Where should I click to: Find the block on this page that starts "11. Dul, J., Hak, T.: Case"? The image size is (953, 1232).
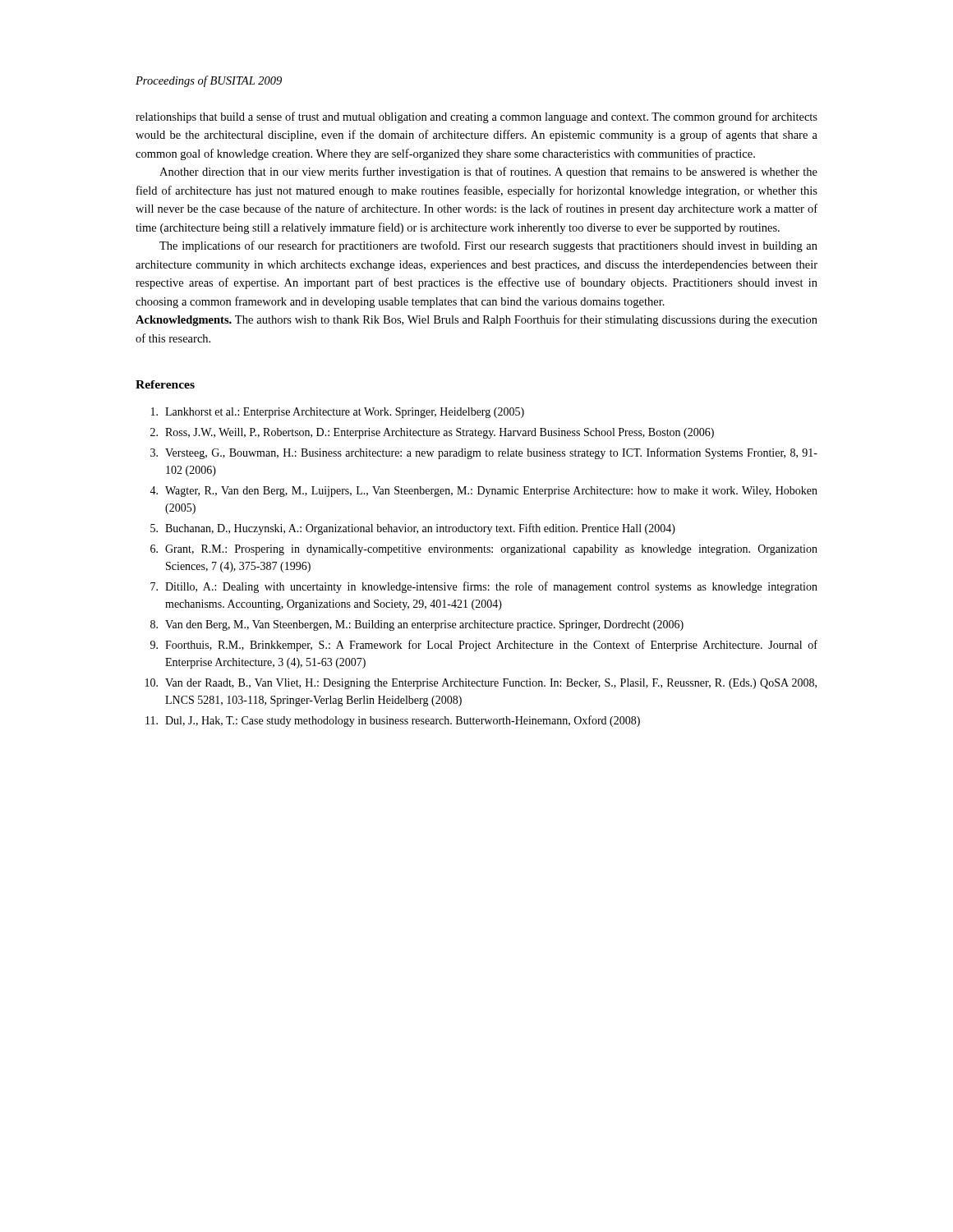coord(476,721)
